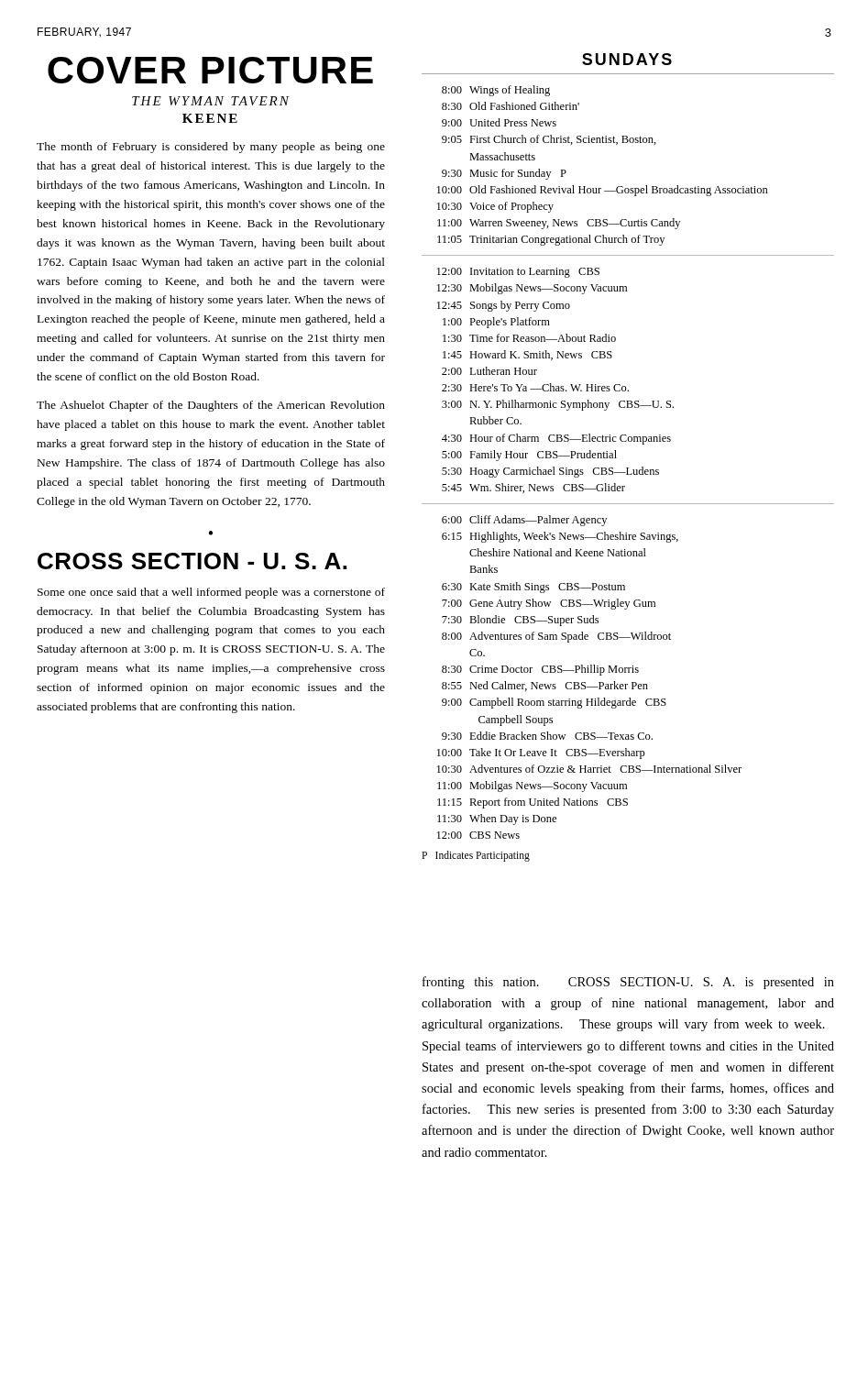Point to the text block starting "The Ashuelot Chapter of the Daughters of"

click(x=211, y=453)
